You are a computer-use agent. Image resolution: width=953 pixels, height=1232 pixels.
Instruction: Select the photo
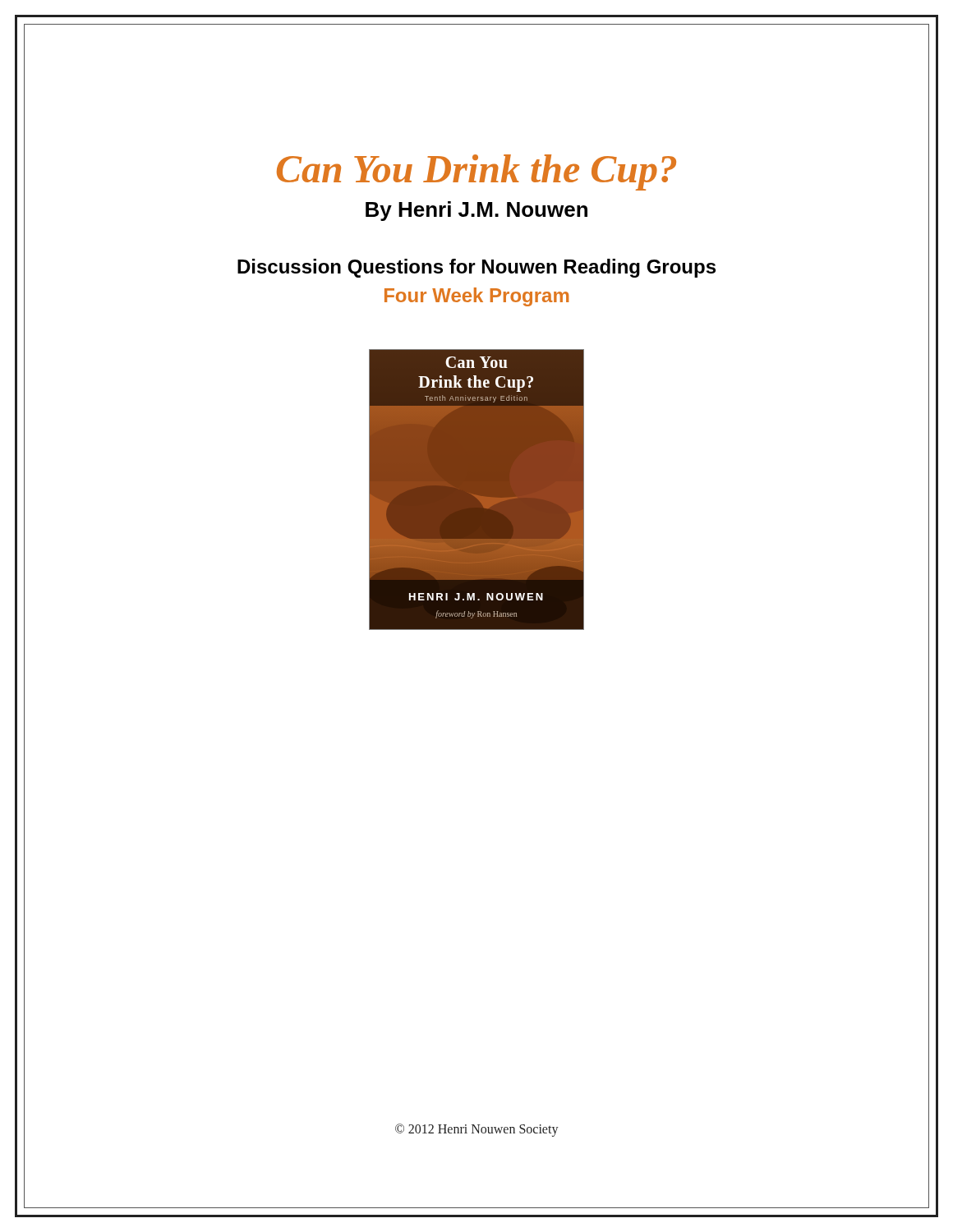476,489
